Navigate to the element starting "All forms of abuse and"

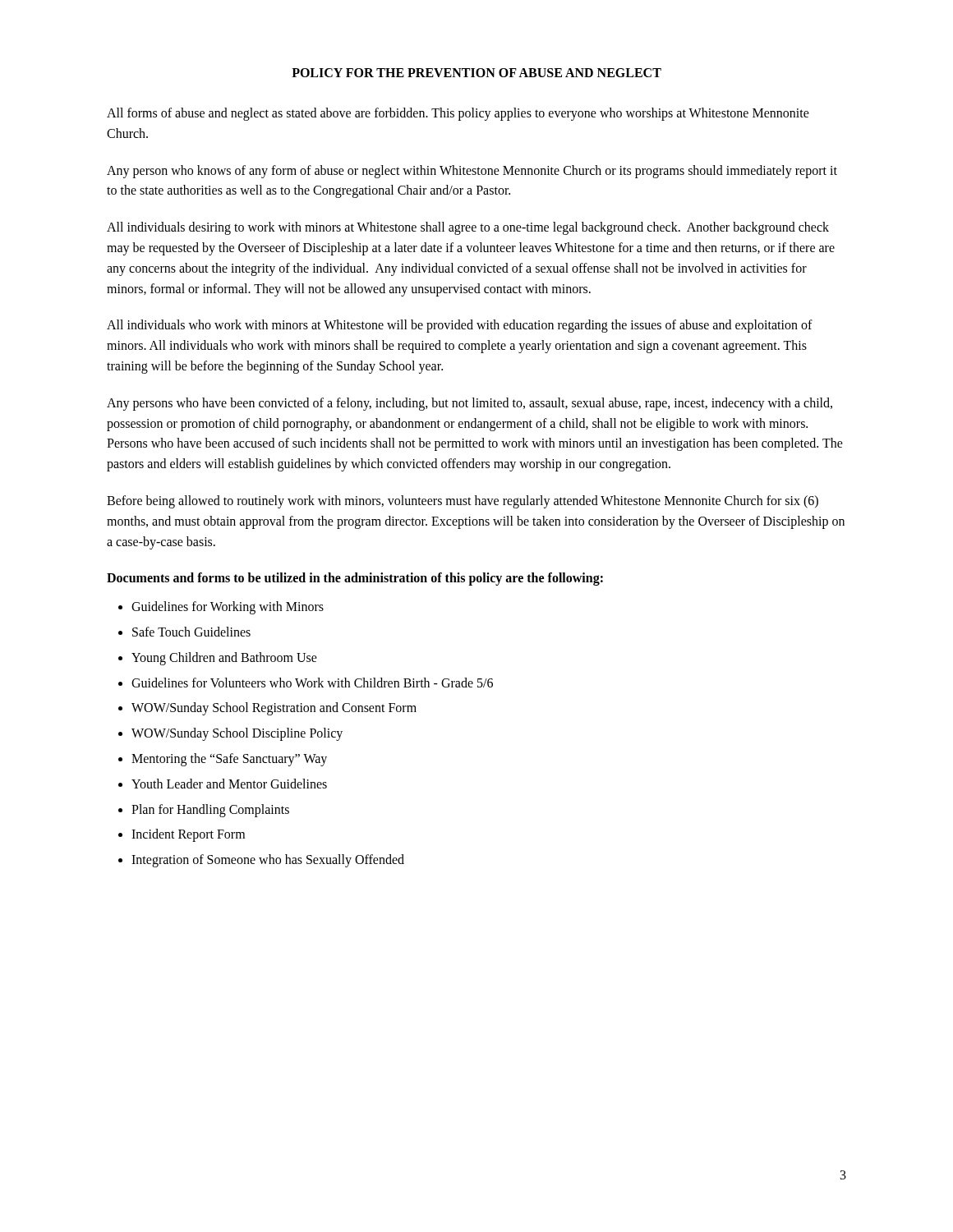tap(458, 123)
